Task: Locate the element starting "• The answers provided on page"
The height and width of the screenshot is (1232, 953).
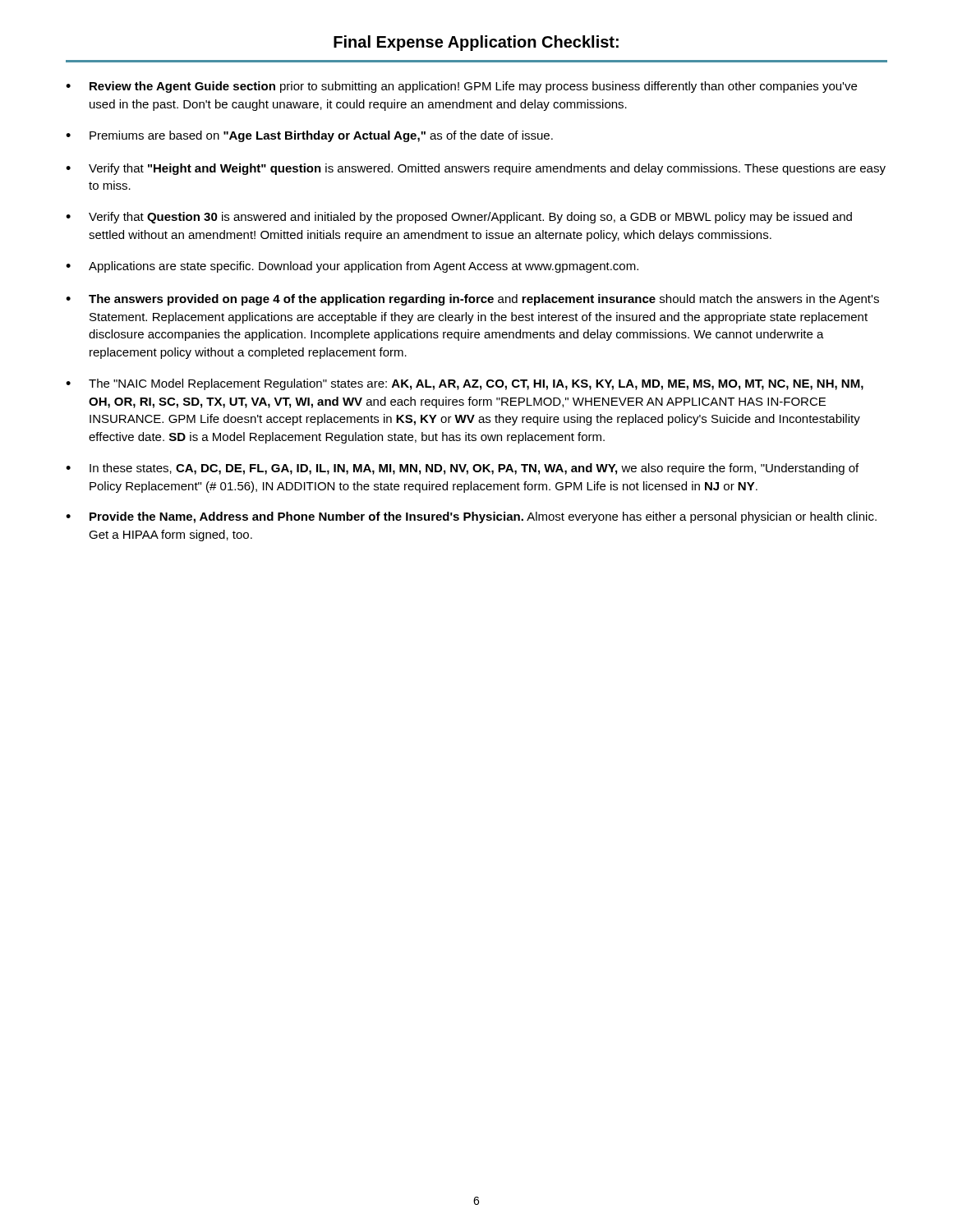Action: (x=476, y=325)
